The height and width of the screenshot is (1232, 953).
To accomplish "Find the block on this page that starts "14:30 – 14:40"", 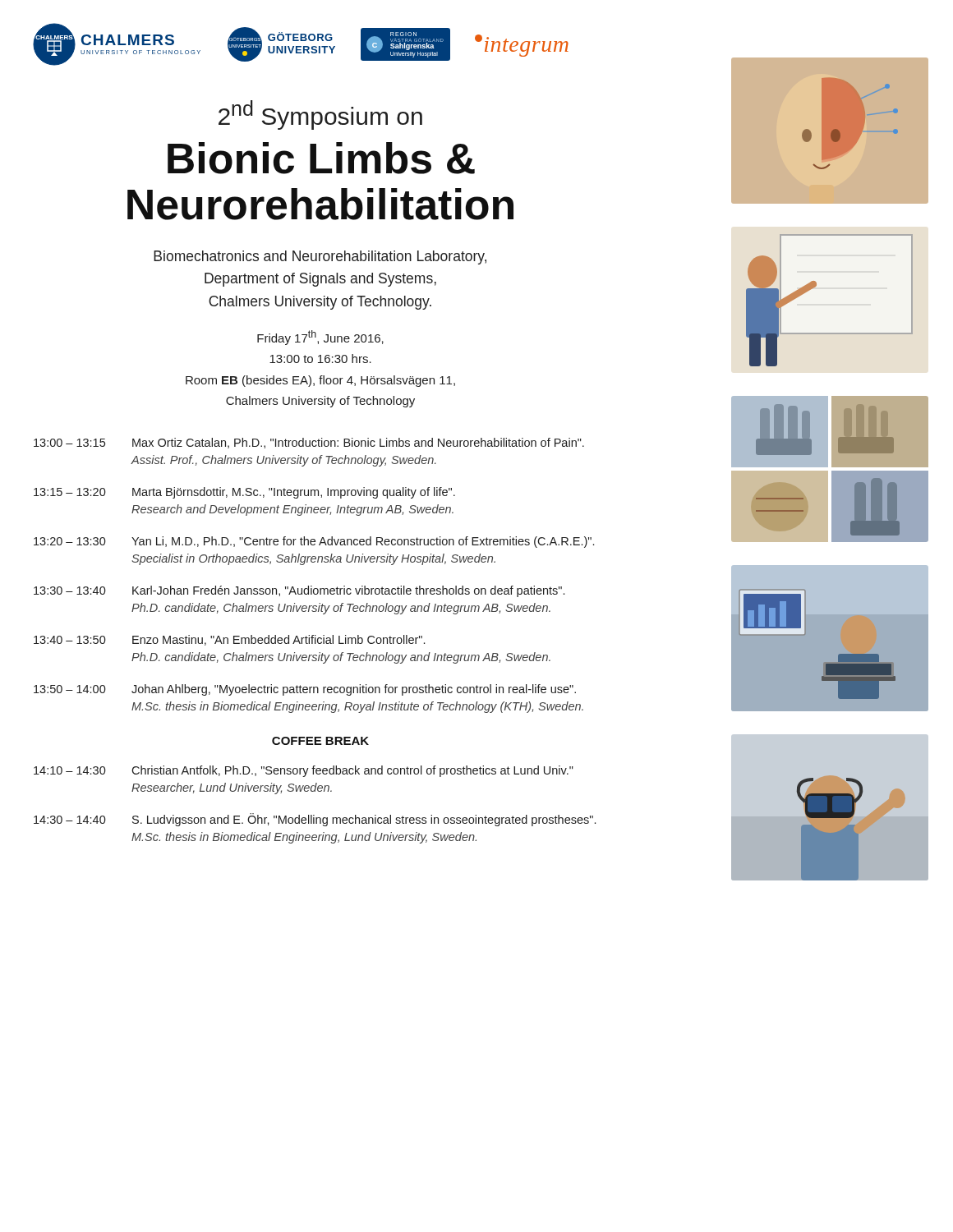I will (x=320, y=829).
